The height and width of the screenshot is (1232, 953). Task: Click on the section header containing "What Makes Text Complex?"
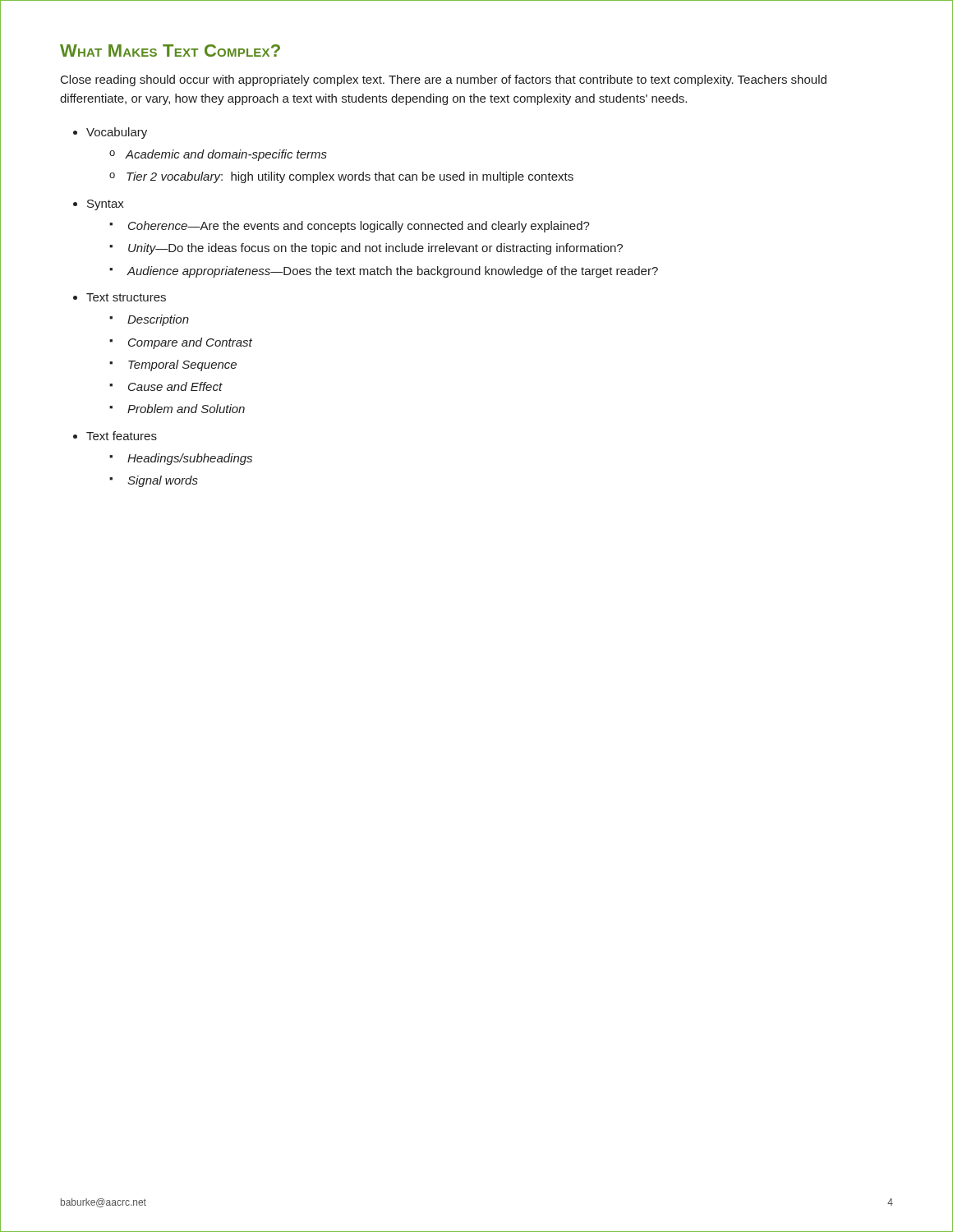pyautogui.click(x=171, y=51)
